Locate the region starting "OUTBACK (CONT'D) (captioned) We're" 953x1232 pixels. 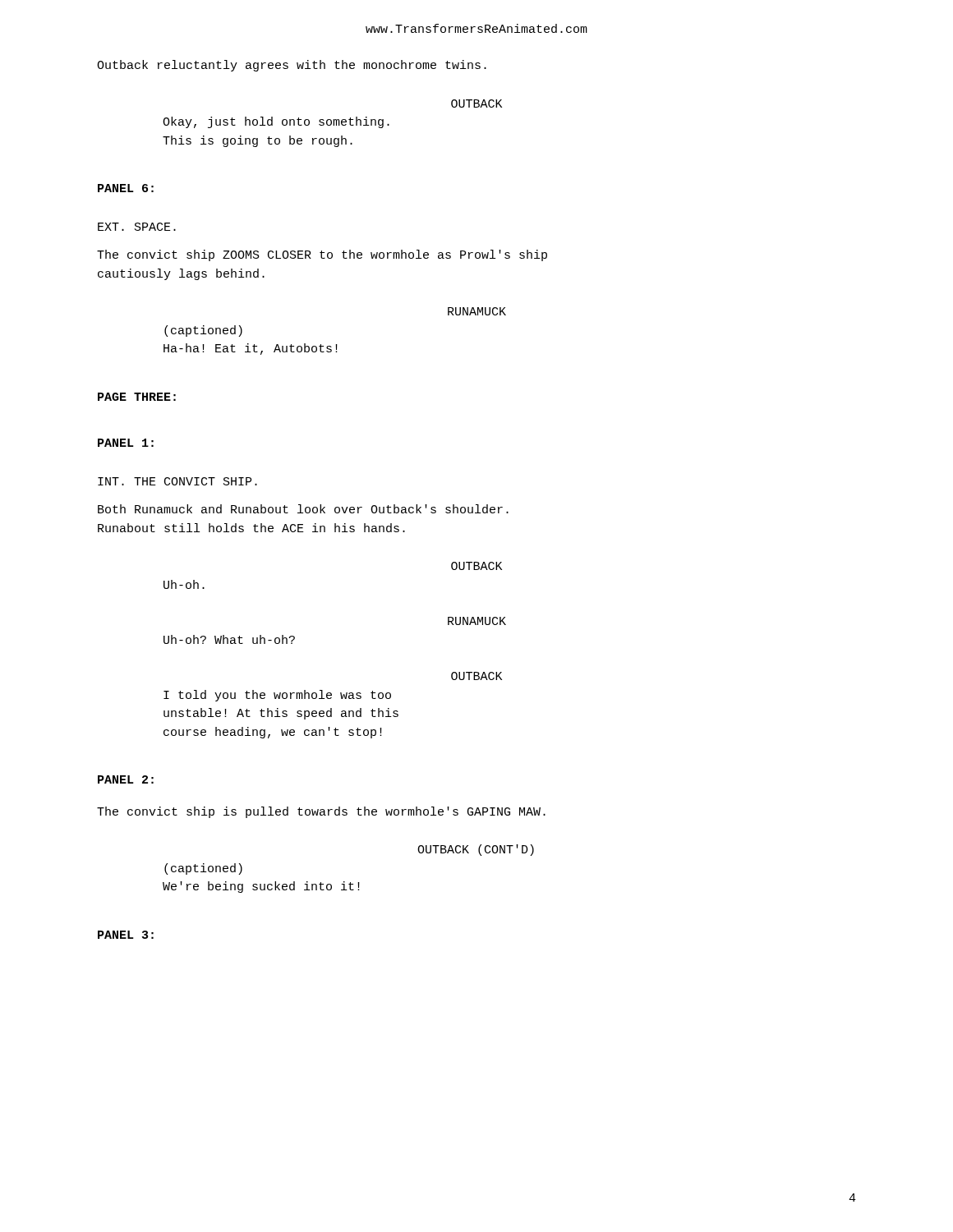[476, 850]
